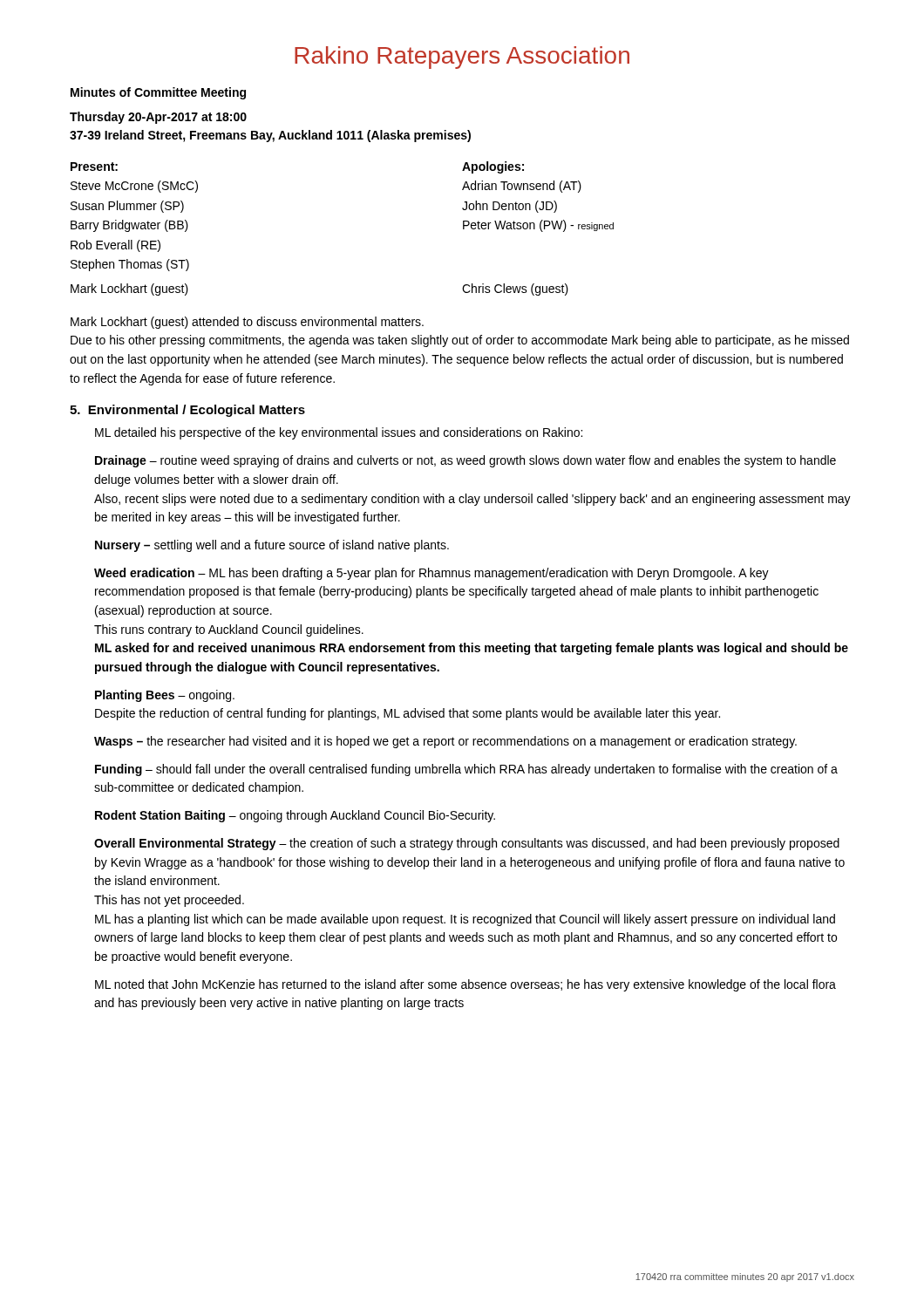Click on the text block with the text "Thursday 20-Apr-2017 at 18:00 37-39"
Viewport: 924px width, 1308px height.
pyautogui.click(x=271, y=126)
